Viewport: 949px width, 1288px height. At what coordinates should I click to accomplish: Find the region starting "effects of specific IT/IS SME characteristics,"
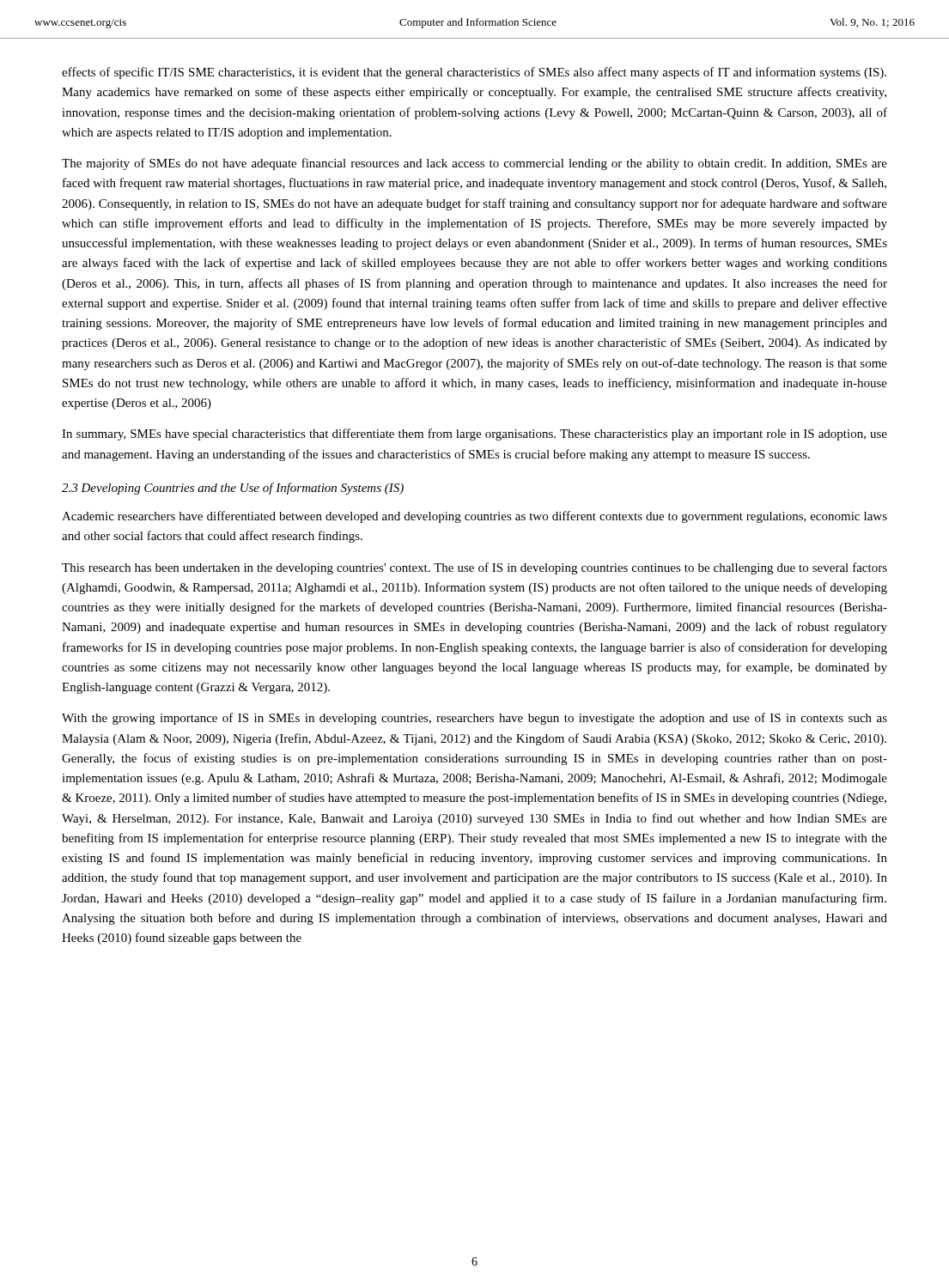click(x=474, y=103)
